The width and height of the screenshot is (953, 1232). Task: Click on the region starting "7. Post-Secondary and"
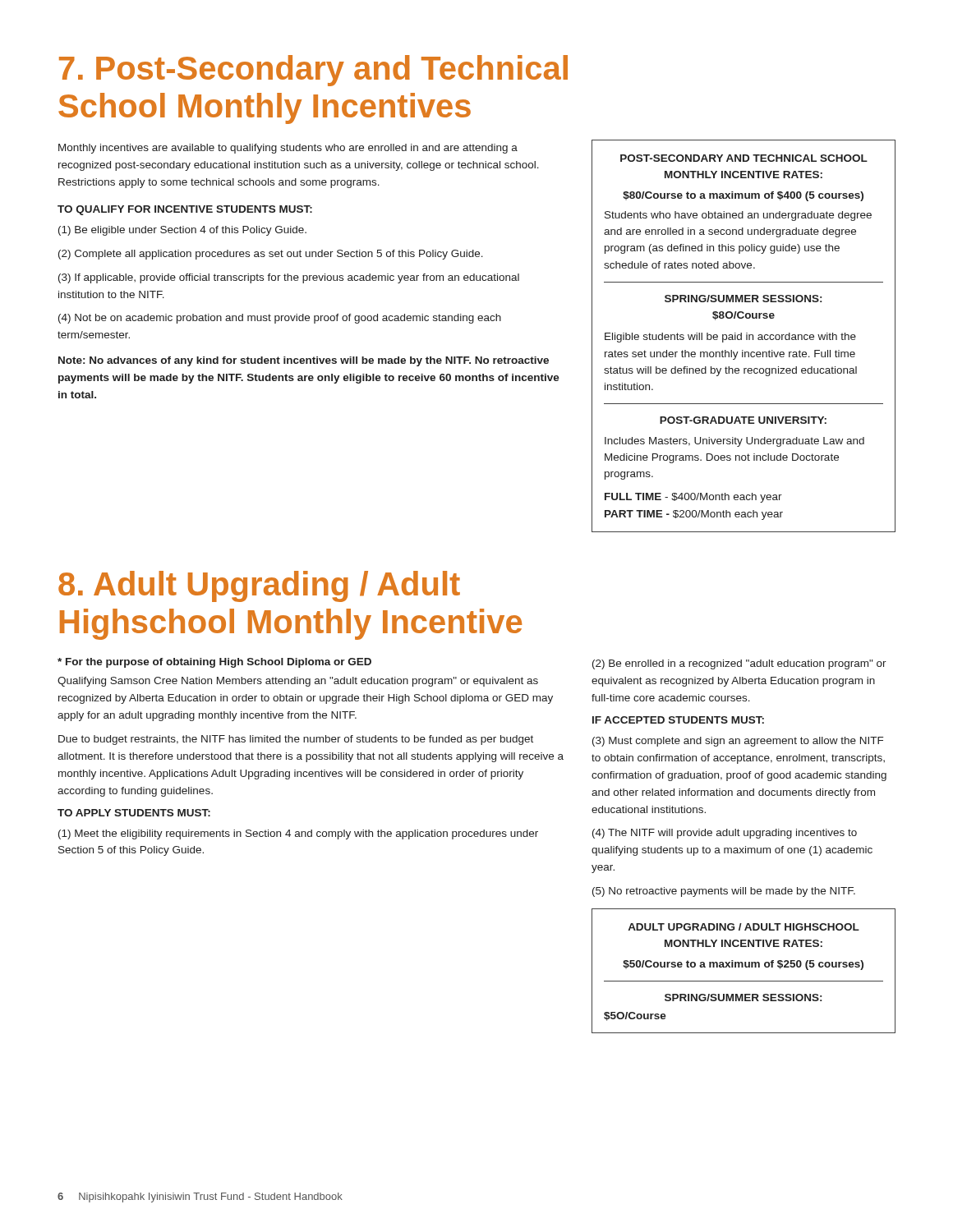476,87
